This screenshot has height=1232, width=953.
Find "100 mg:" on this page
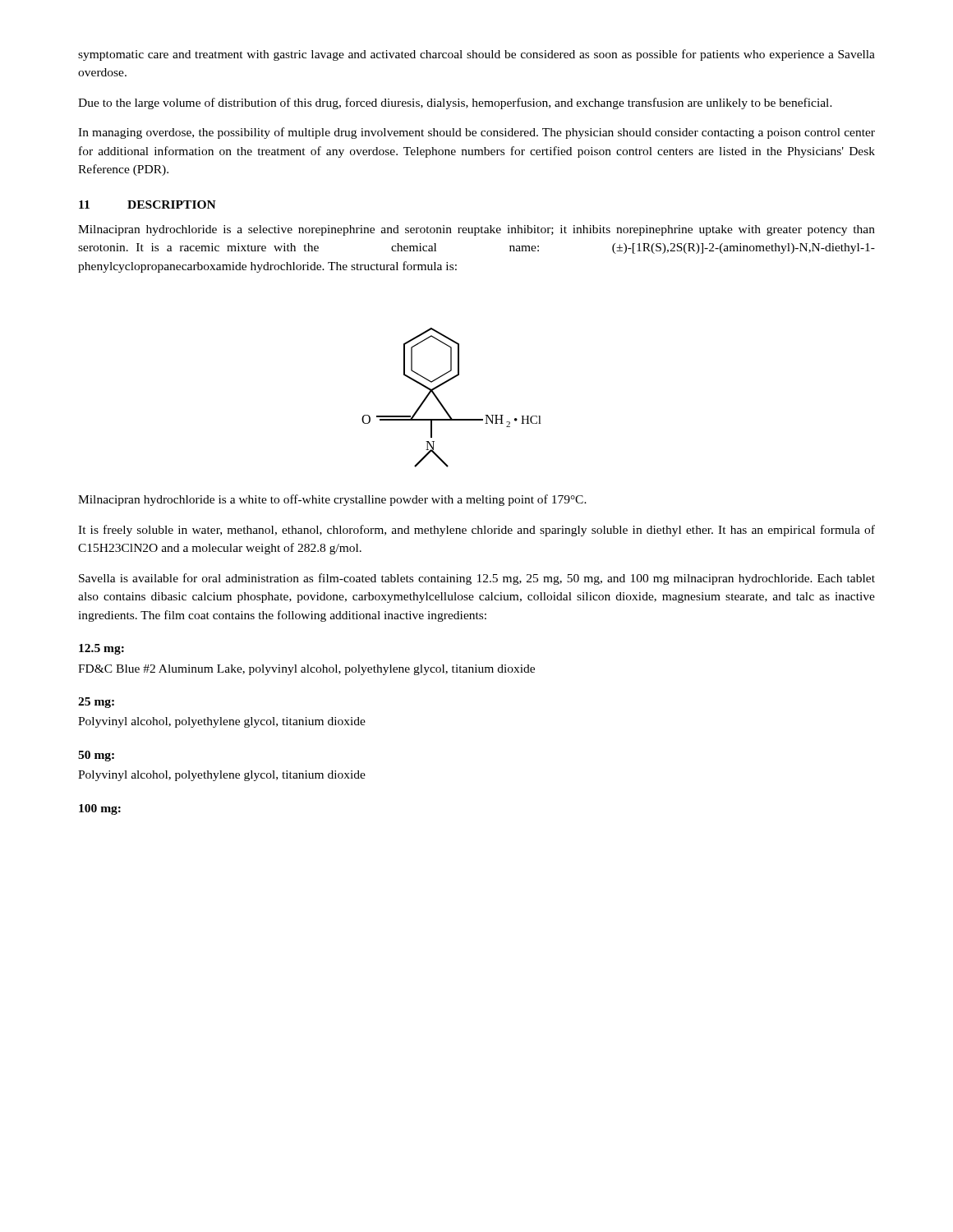pos(100,808)
